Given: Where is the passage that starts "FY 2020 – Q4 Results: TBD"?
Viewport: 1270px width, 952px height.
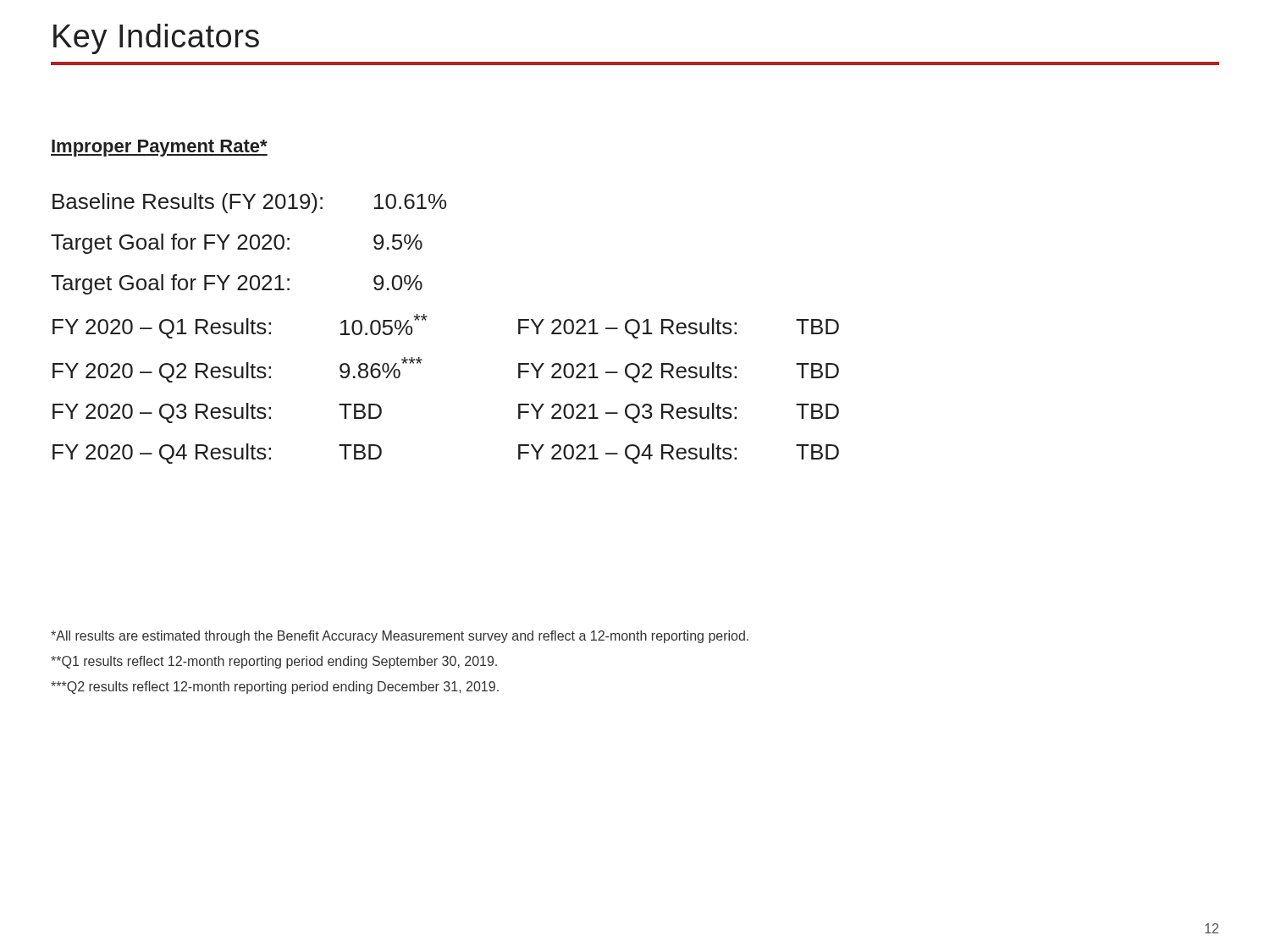Looking at the screenshot, I should click(165, 457).
